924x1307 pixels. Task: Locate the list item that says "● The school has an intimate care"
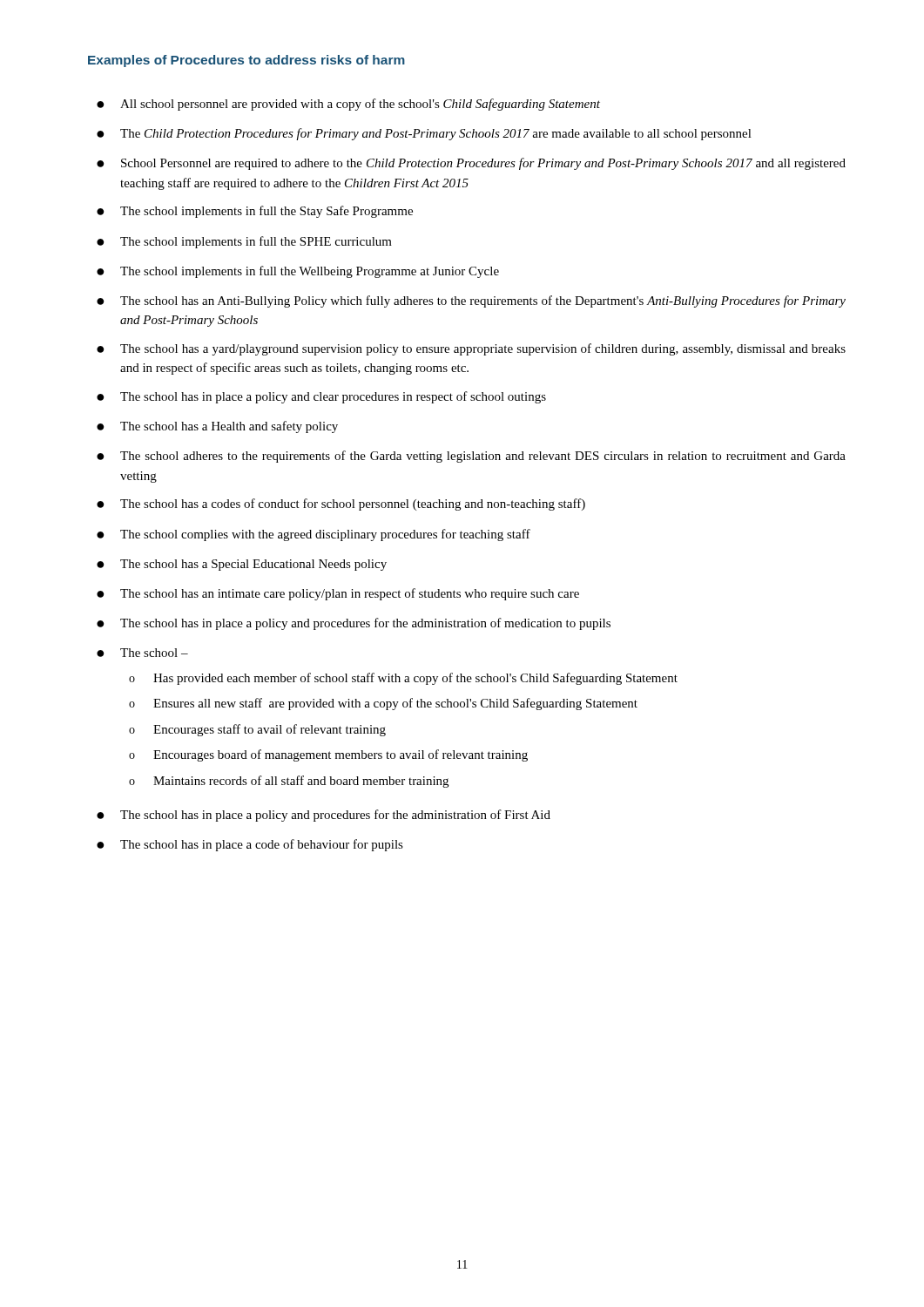tap(471, 594)
